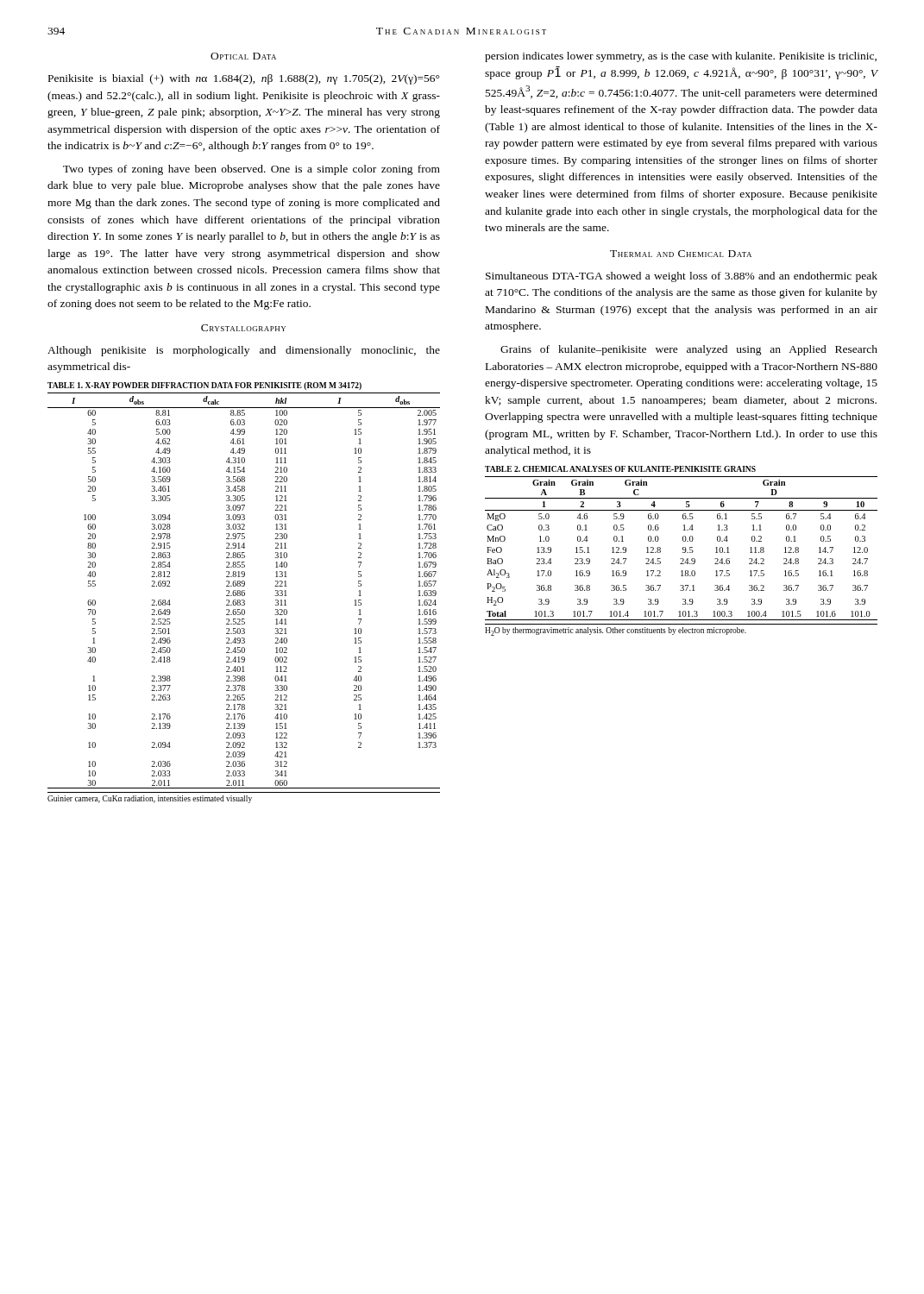The image size is (924, 1294).
Task: Find the footnote with the text "Guinier camera, CuKα radiation, intensities estimated"
Action: (150, 799)
